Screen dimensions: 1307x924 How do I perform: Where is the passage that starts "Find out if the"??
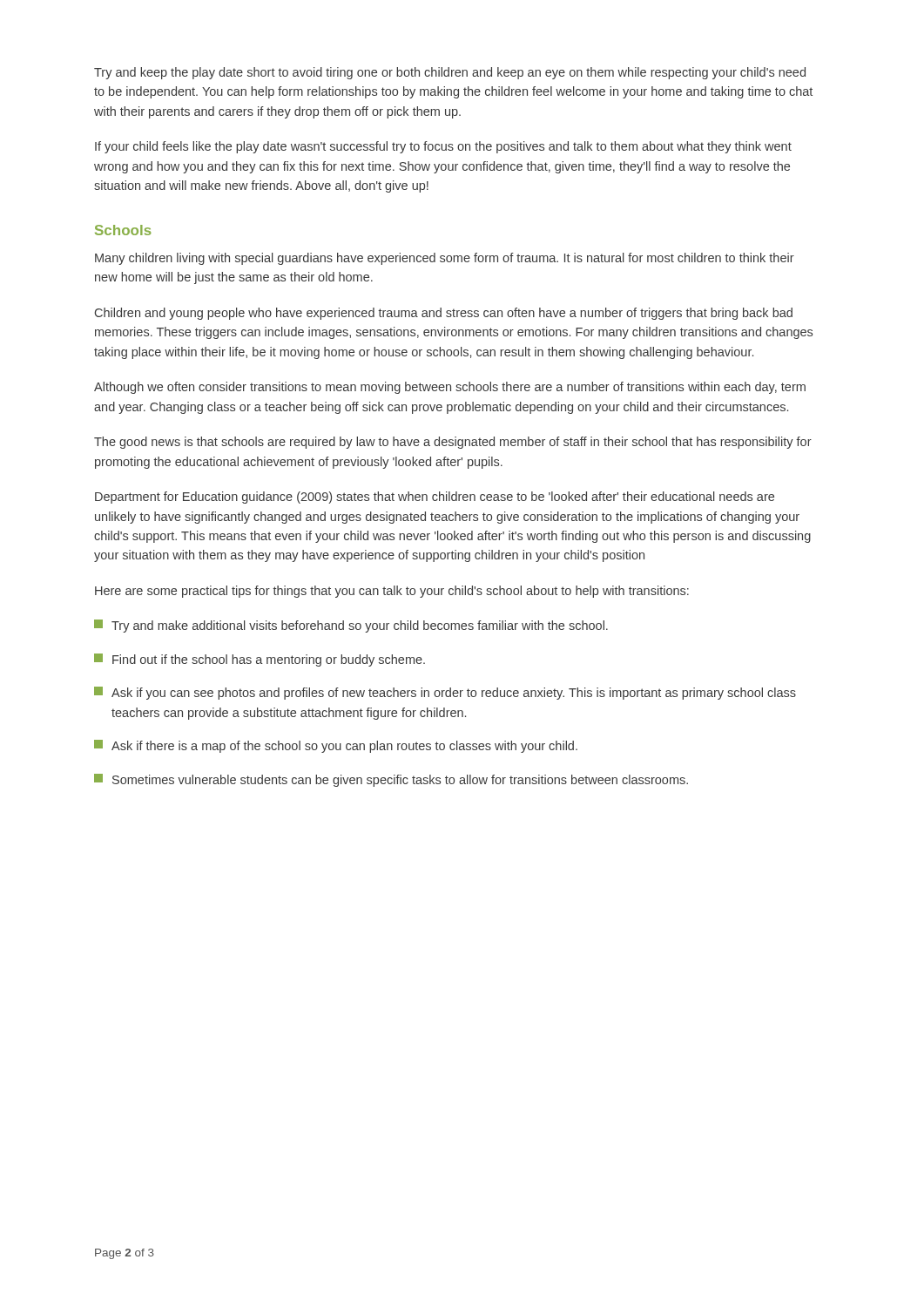pyautogui.click(x=260, y=660)
